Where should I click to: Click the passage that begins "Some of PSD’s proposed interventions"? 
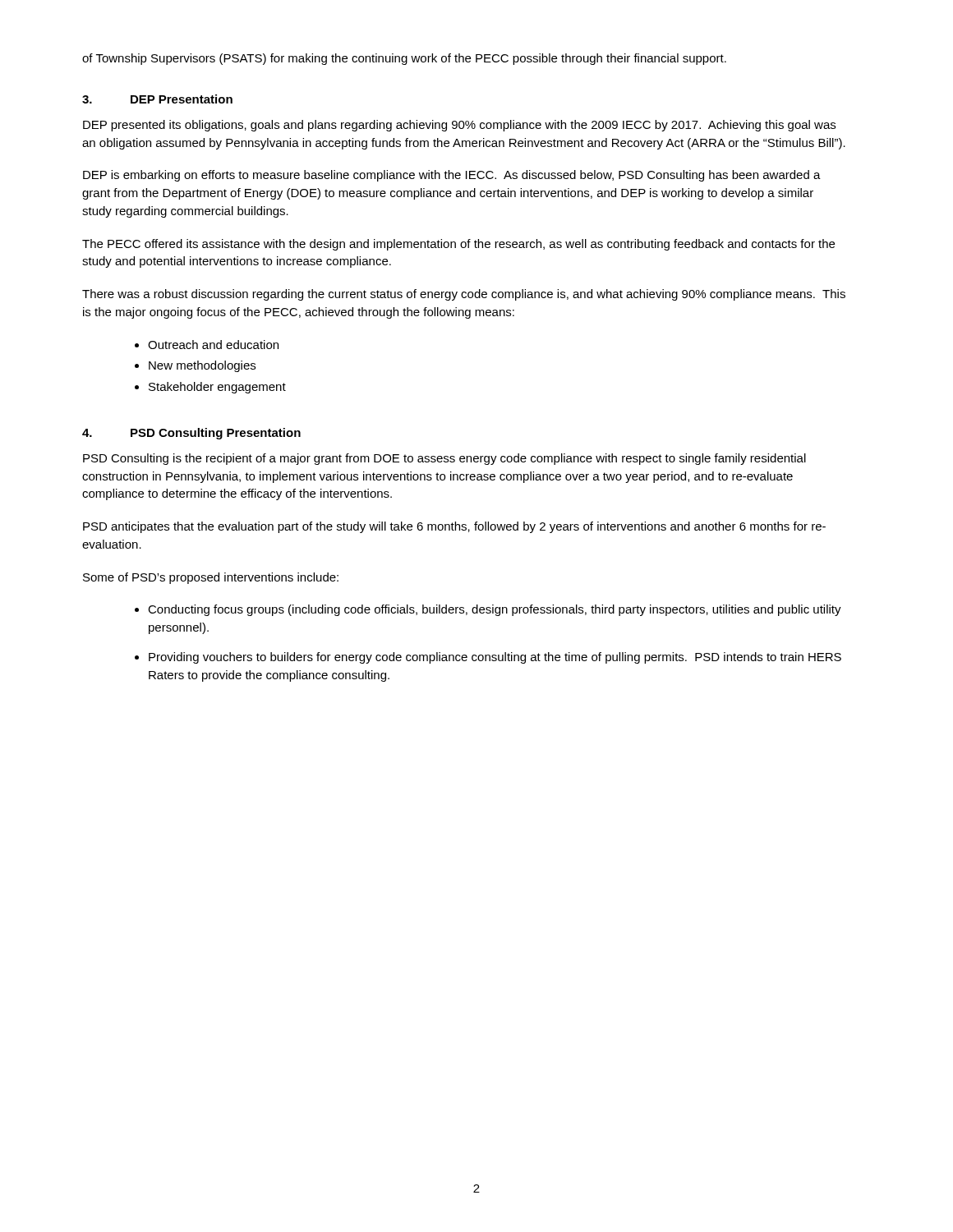pyautogui.click(x=211, y=577)
